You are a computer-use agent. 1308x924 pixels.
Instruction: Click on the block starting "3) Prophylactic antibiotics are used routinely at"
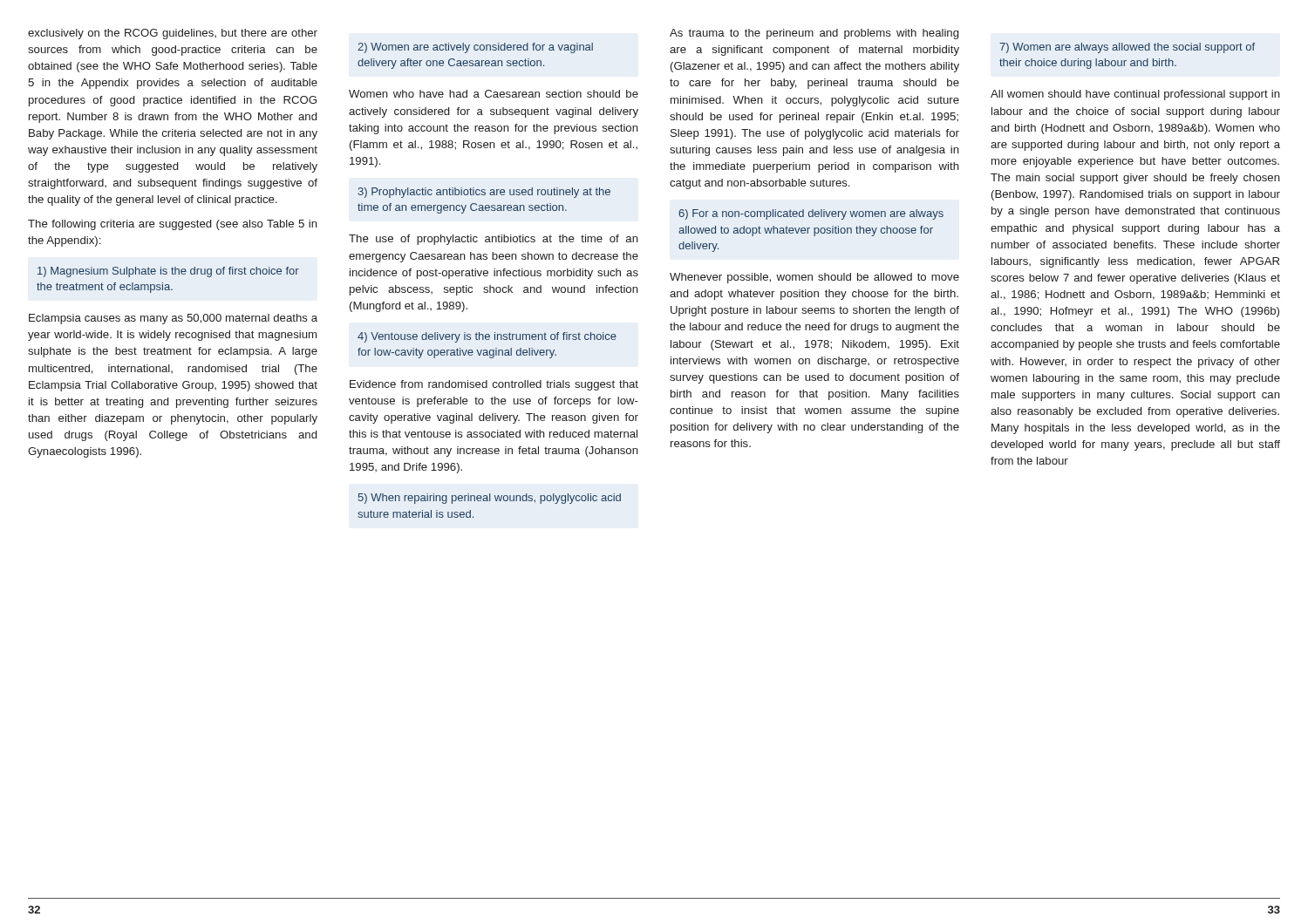(x=494, y=200)
